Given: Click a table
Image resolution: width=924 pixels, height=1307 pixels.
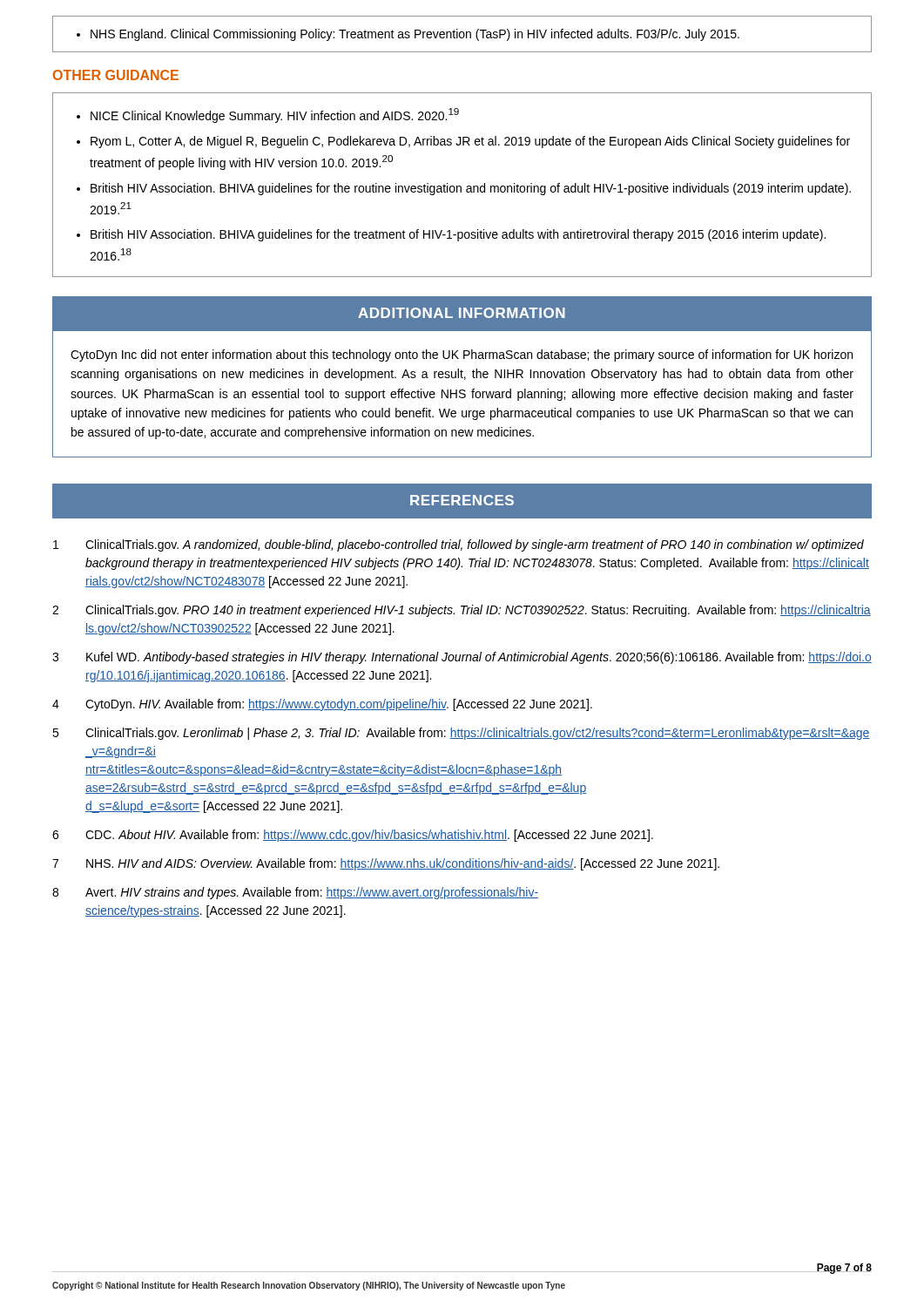Looking at the screenshot, I should [462, 185].
